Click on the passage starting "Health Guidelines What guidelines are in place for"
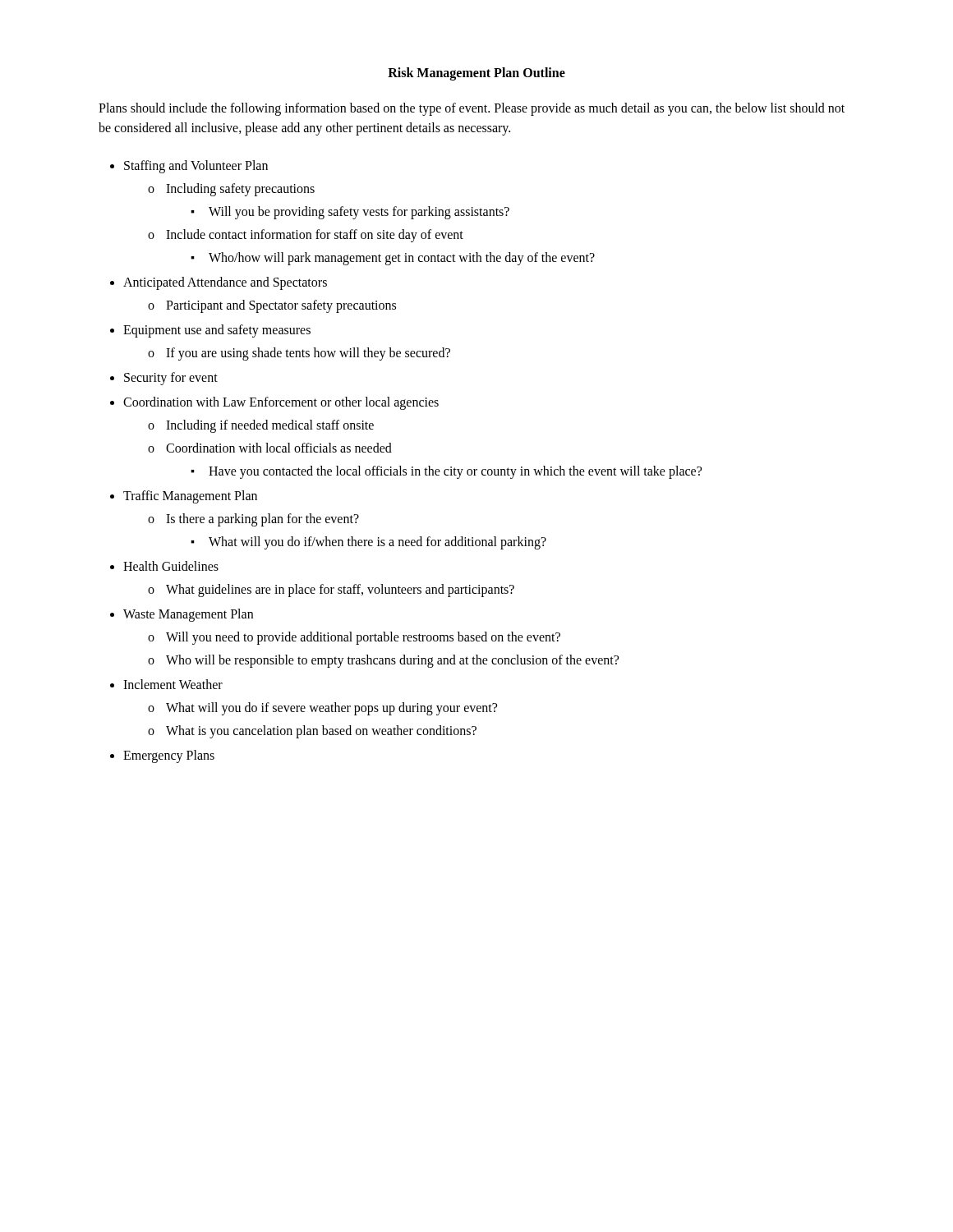This screenshot has height=1232, width=953. pyautogui.click(x=489, y=579)
